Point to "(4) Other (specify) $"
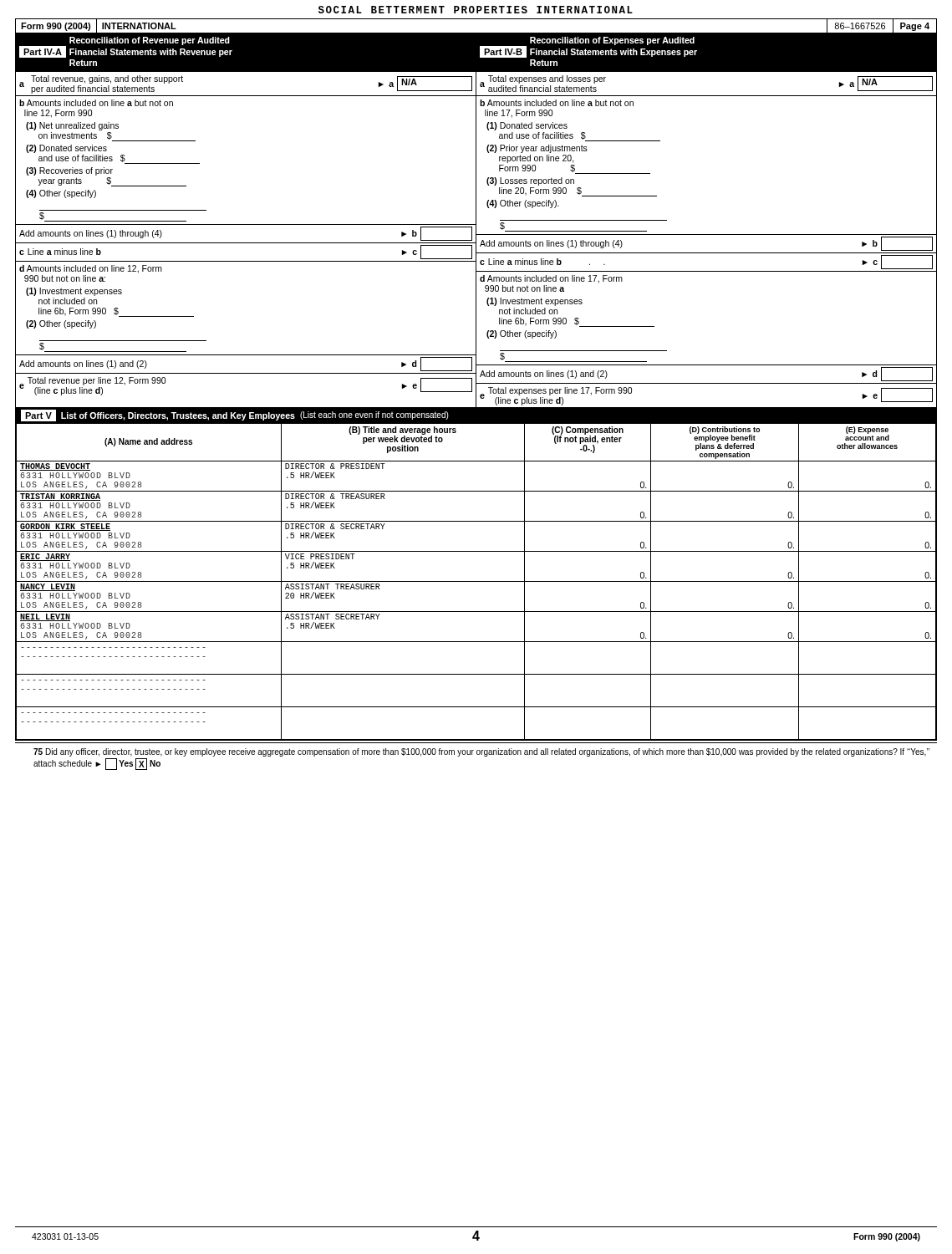 coord(61,194)
